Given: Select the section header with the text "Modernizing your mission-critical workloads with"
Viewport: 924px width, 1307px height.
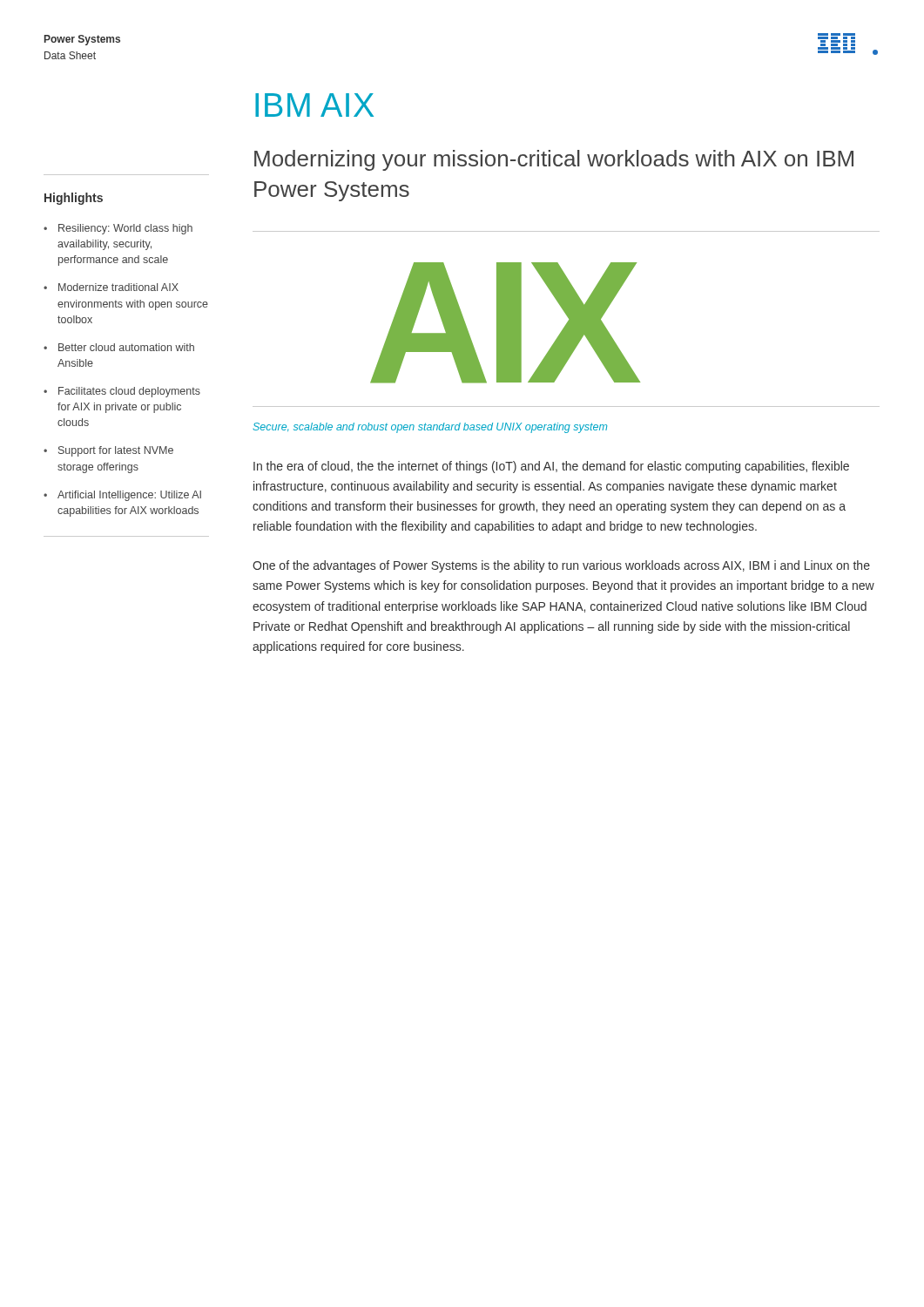Looking at the screenshot, I should (554, 174).
